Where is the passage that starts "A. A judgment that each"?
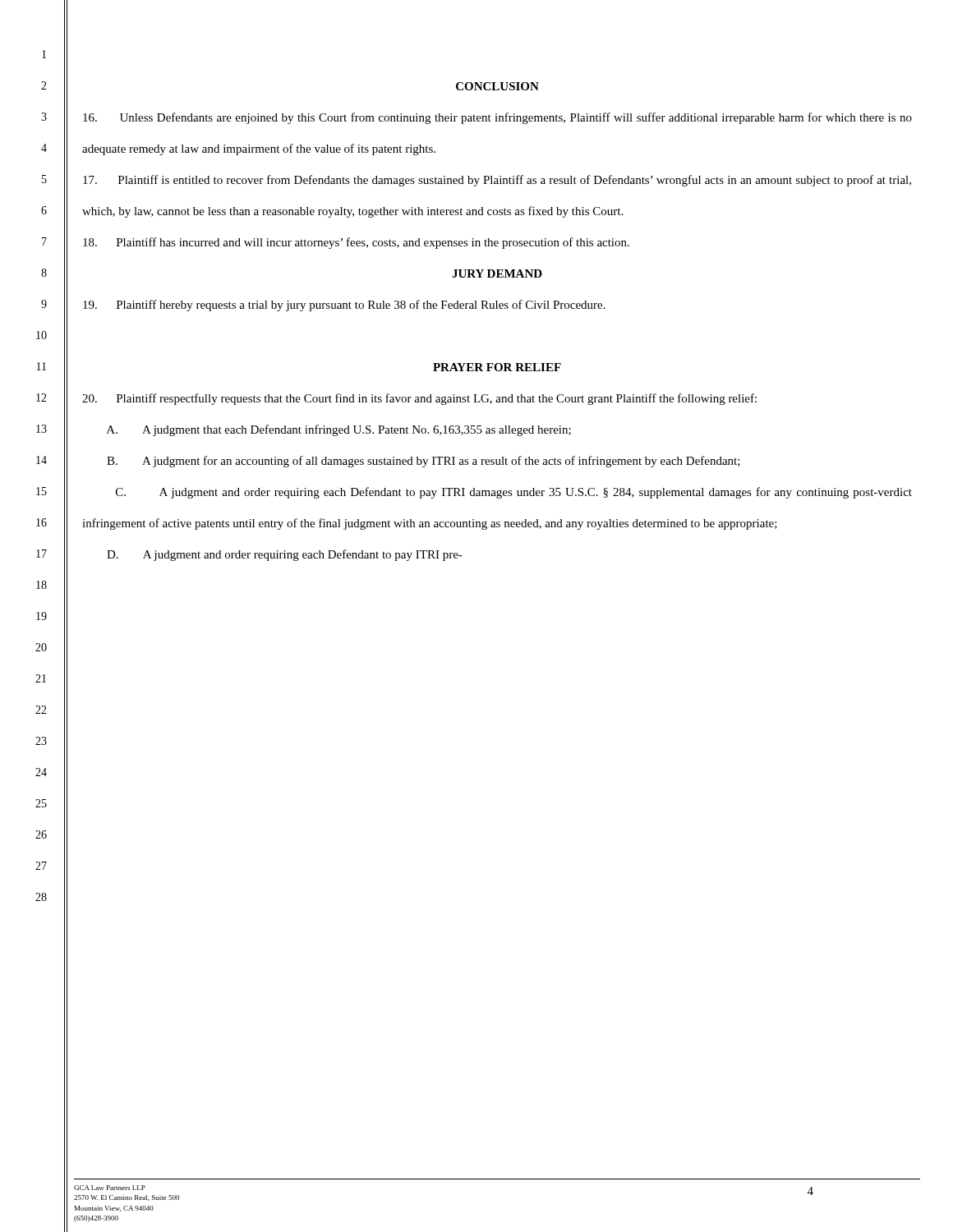 pos(497,430)
